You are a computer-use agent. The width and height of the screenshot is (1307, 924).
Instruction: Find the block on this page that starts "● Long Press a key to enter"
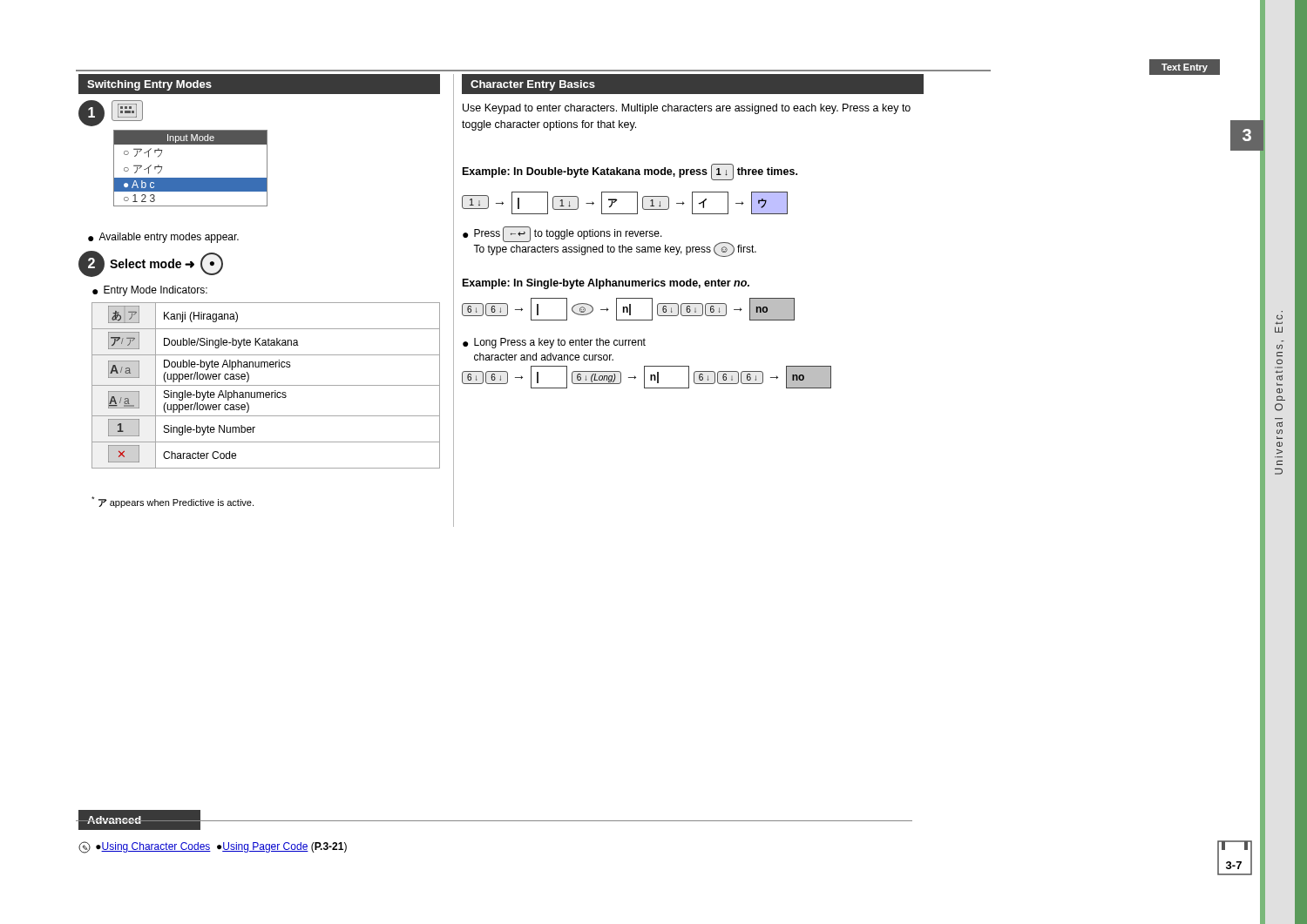(x=554, y=350)
